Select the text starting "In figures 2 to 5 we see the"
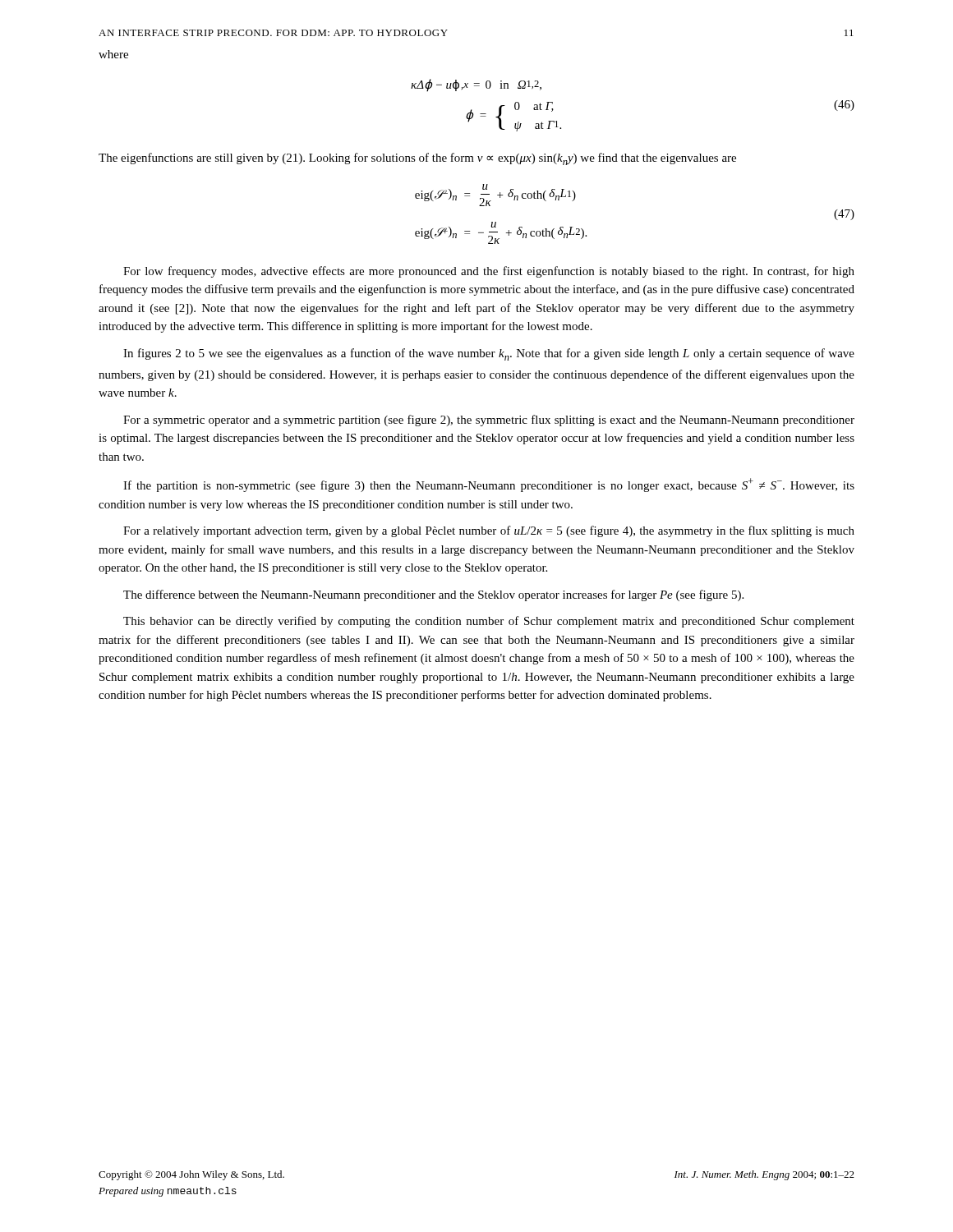This screenshot has height=1232, width=953. click(x=476, y=373)
